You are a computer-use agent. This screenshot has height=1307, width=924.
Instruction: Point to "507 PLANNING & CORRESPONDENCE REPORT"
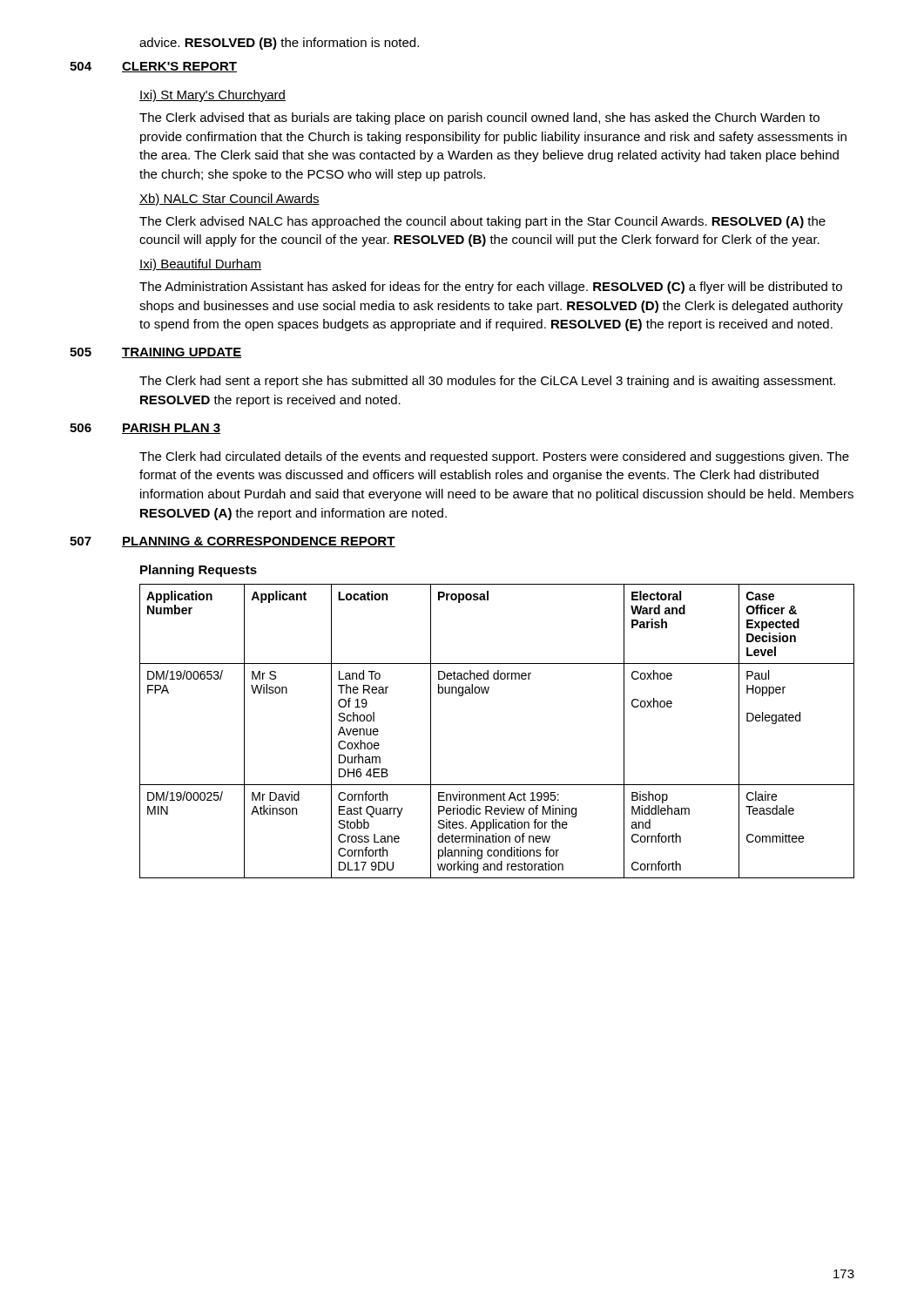[233, 542]
